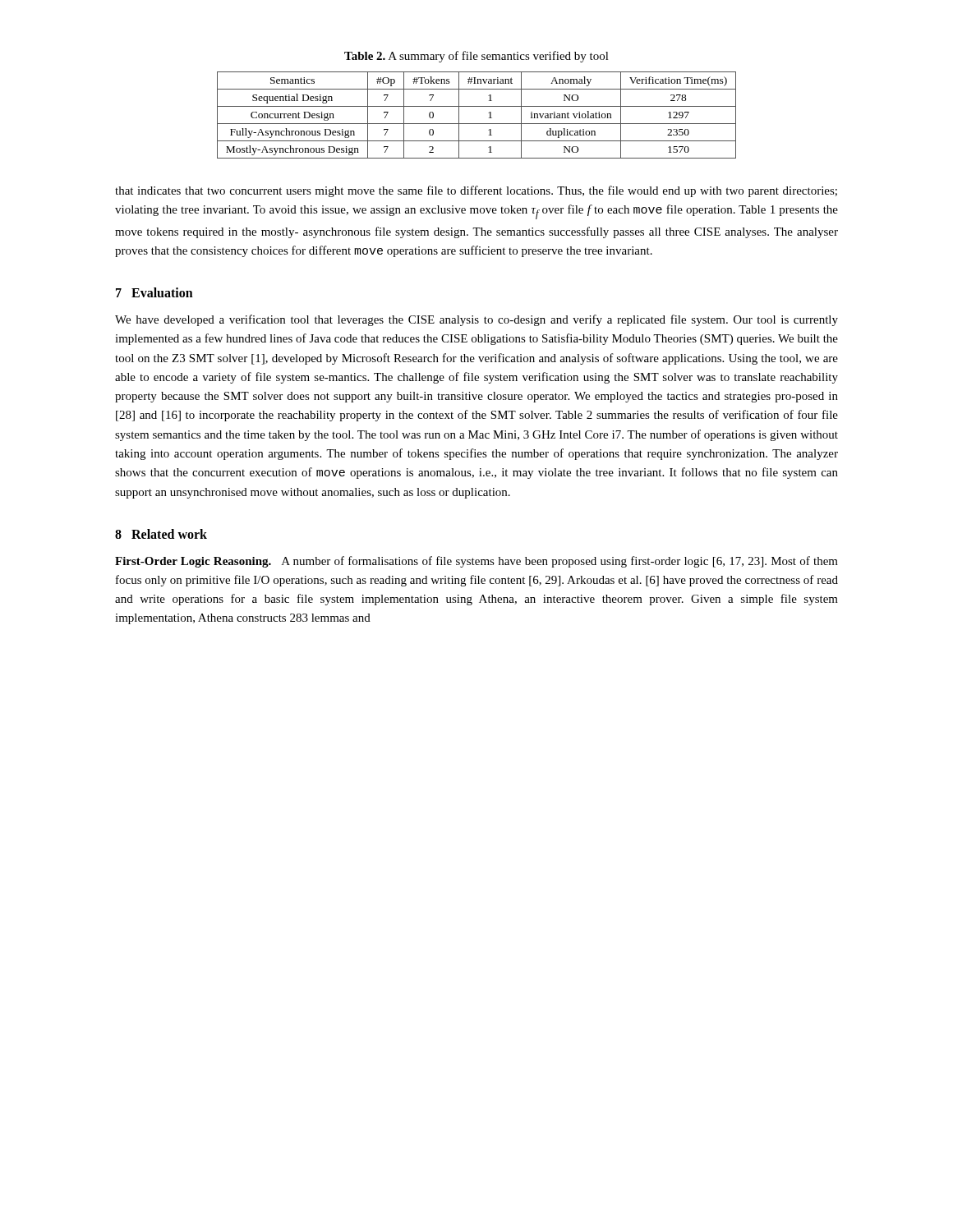This screenshot has height=1232, width=953.
Task: Click on the text block containing "that indicates that two concurrent"
Action: [476, 221]
